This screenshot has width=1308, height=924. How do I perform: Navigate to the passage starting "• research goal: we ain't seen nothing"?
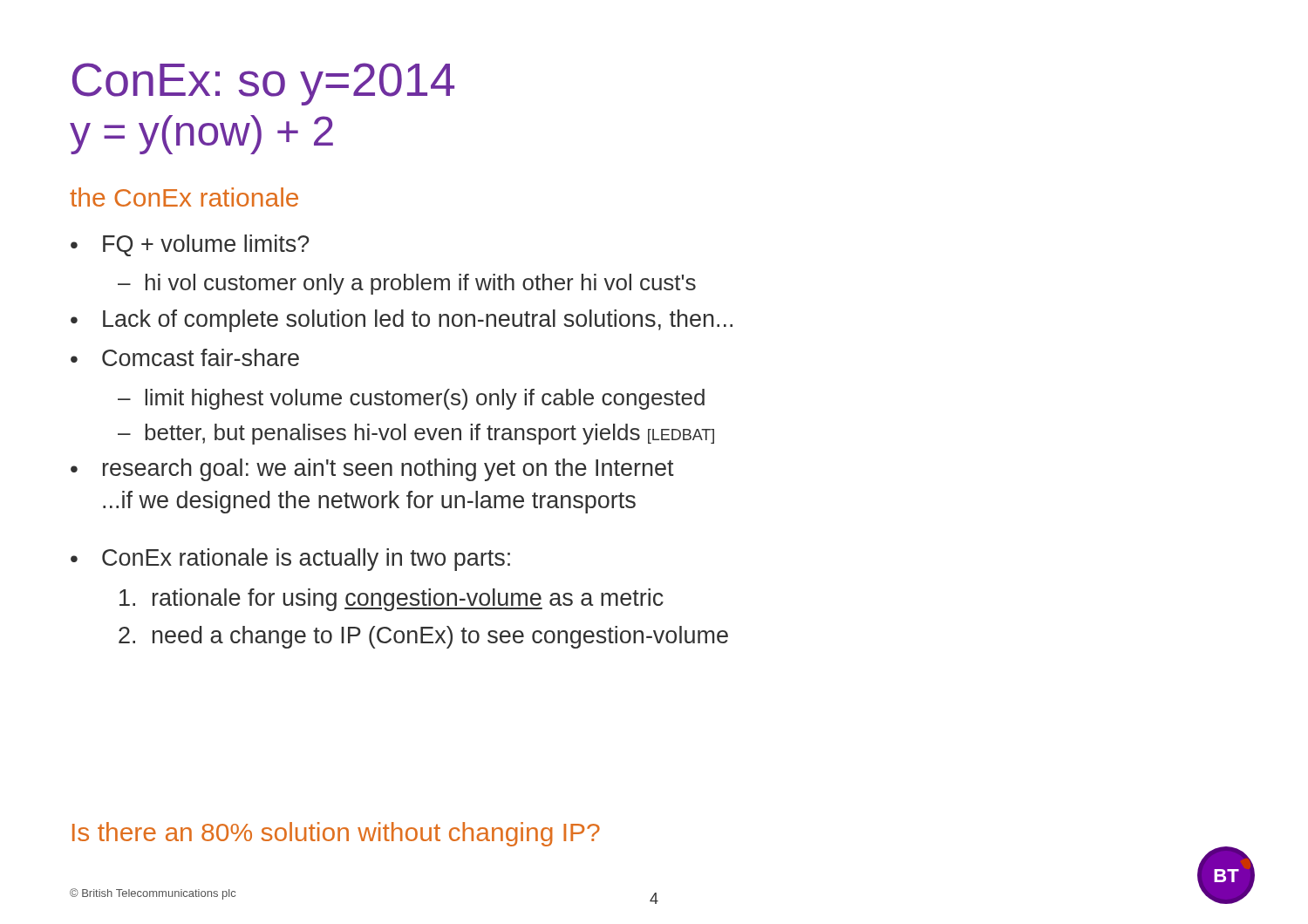coord(372,484)
